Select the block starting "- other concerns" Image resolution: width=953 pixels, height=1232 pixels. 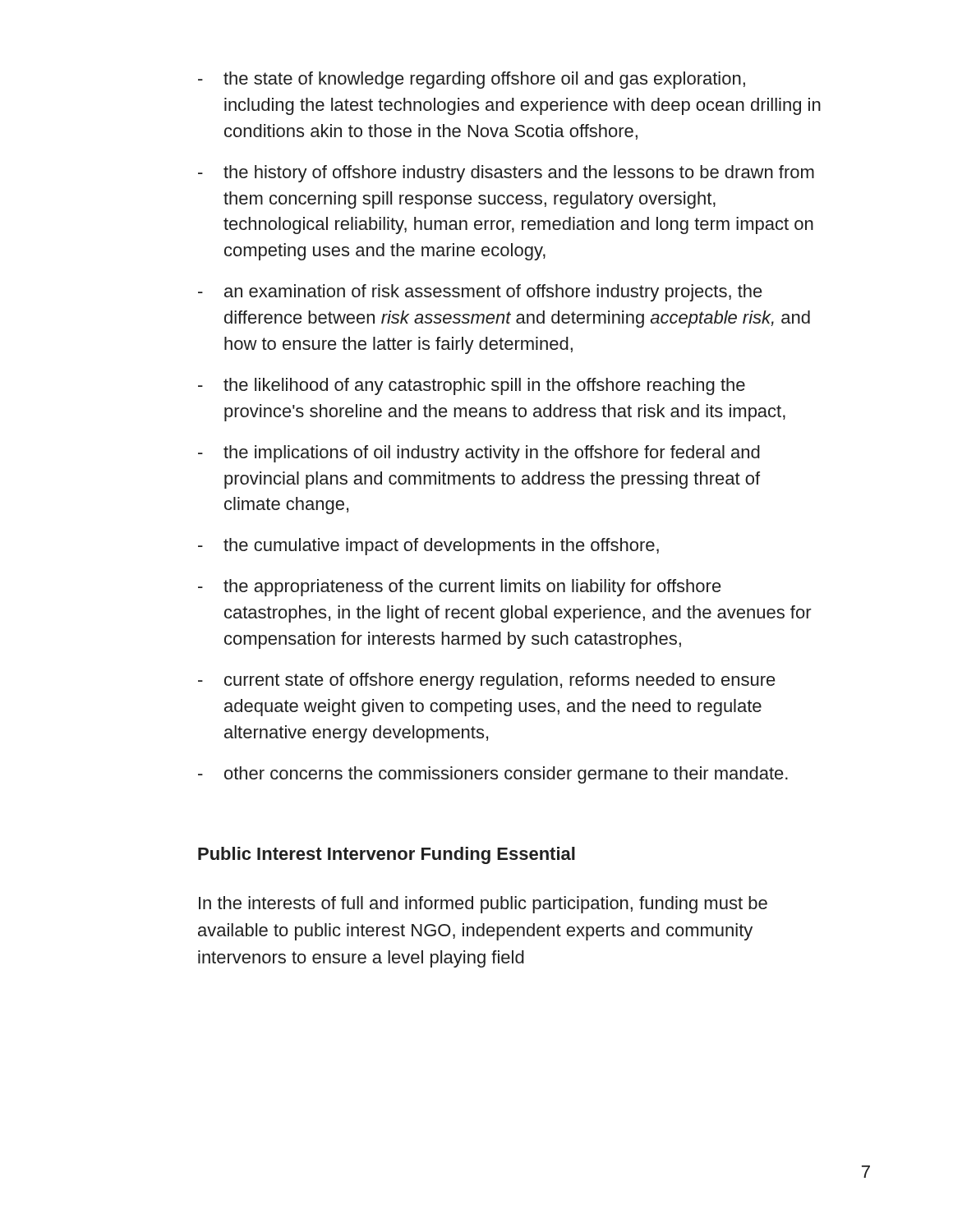[509, 773]
